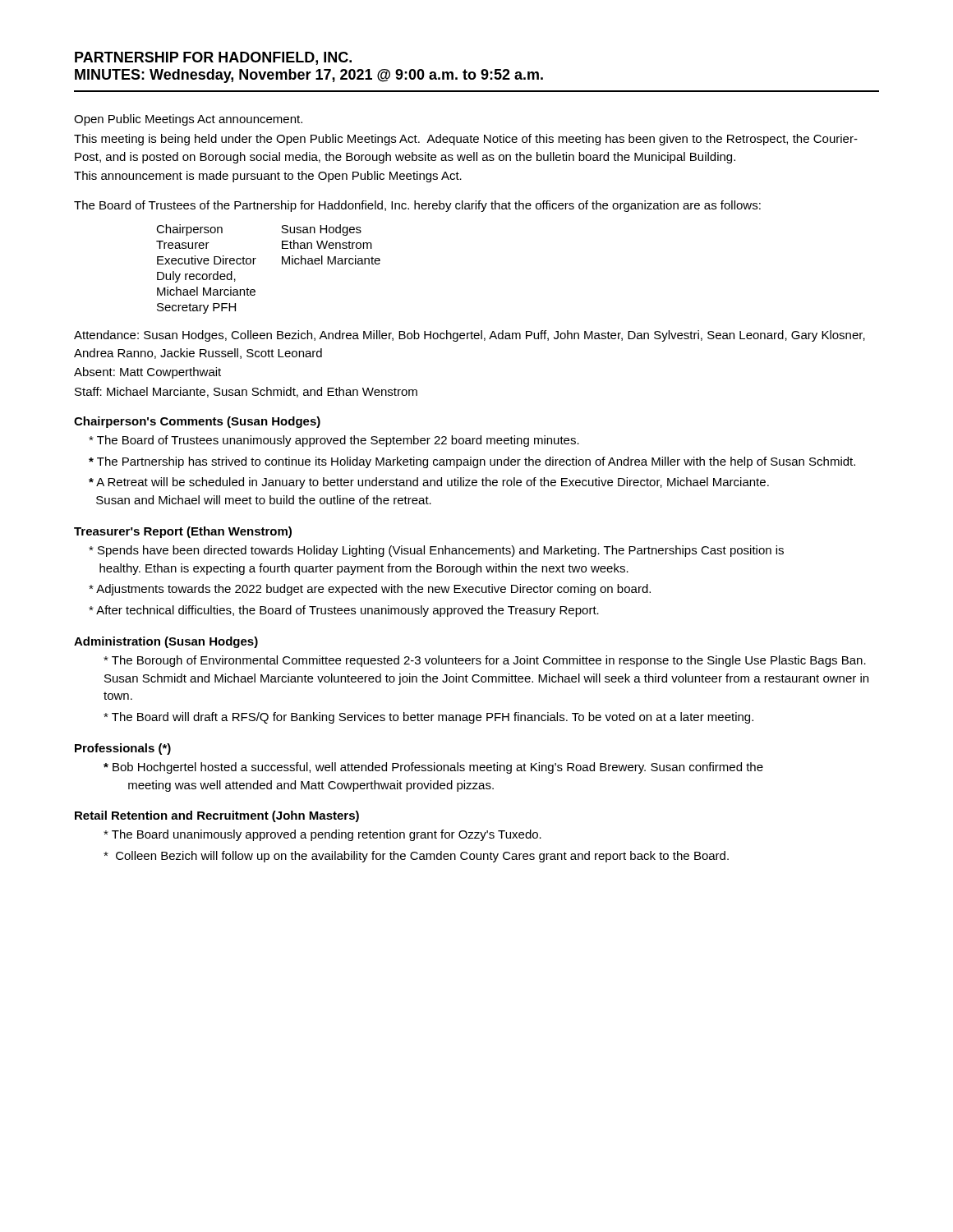Point to "Retail Retention and Recruitment (John Masters)"

[x=217, y=815]
